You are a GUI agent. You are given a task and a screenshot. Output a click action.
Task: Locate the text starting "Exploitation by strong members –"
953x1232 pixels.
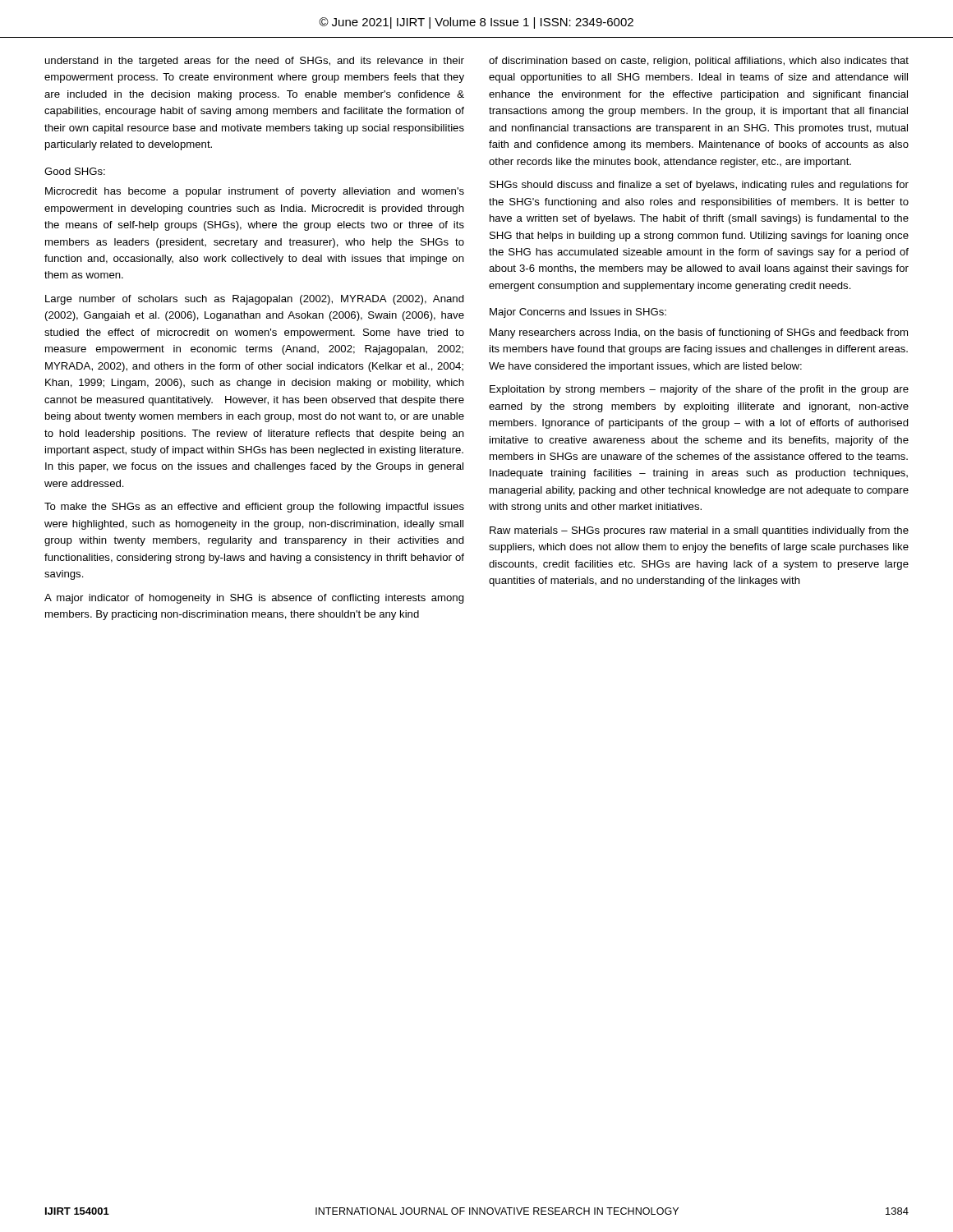click(x=699, y=448)
